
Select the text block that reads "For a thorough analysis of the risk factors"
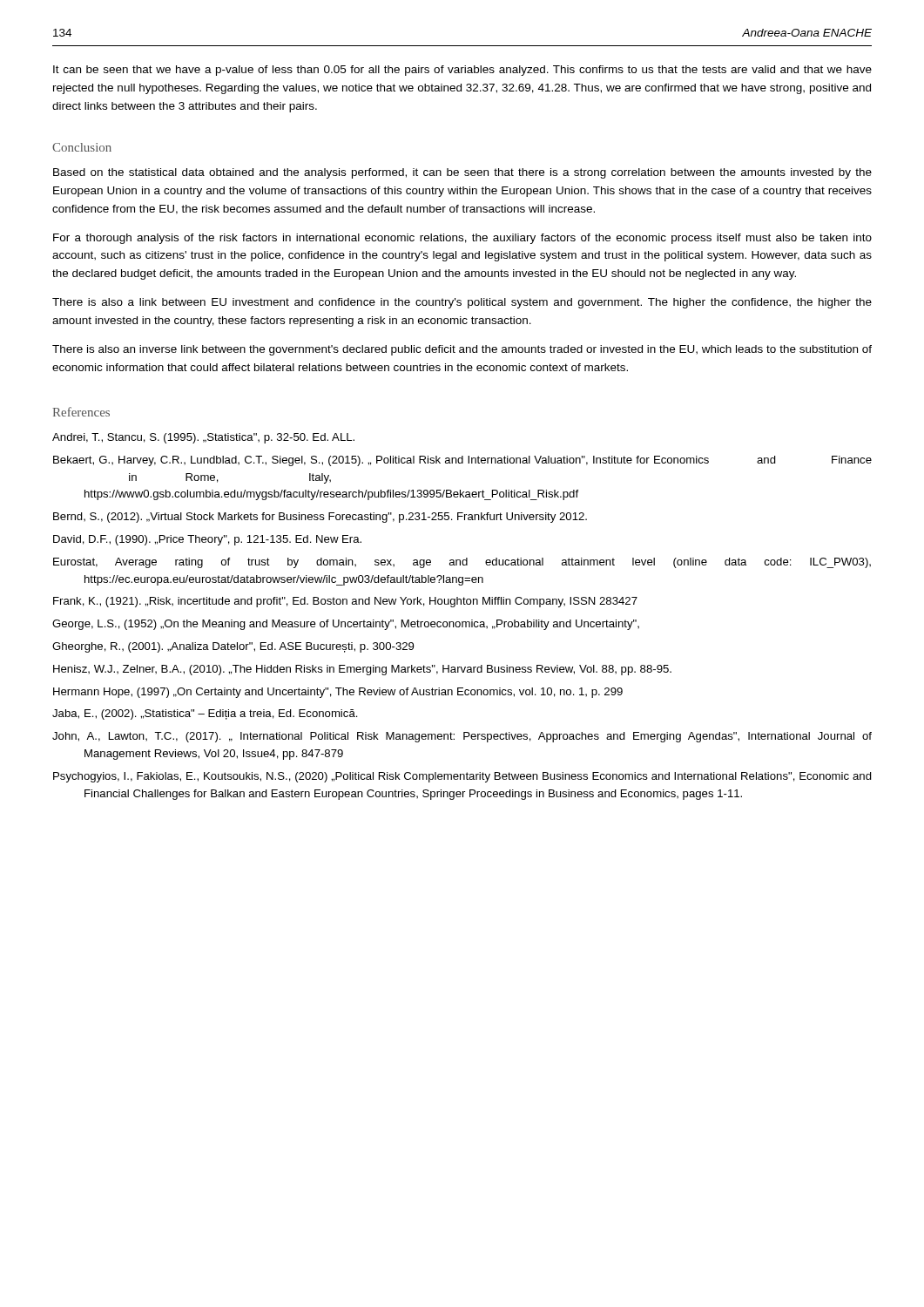(462, 255)
